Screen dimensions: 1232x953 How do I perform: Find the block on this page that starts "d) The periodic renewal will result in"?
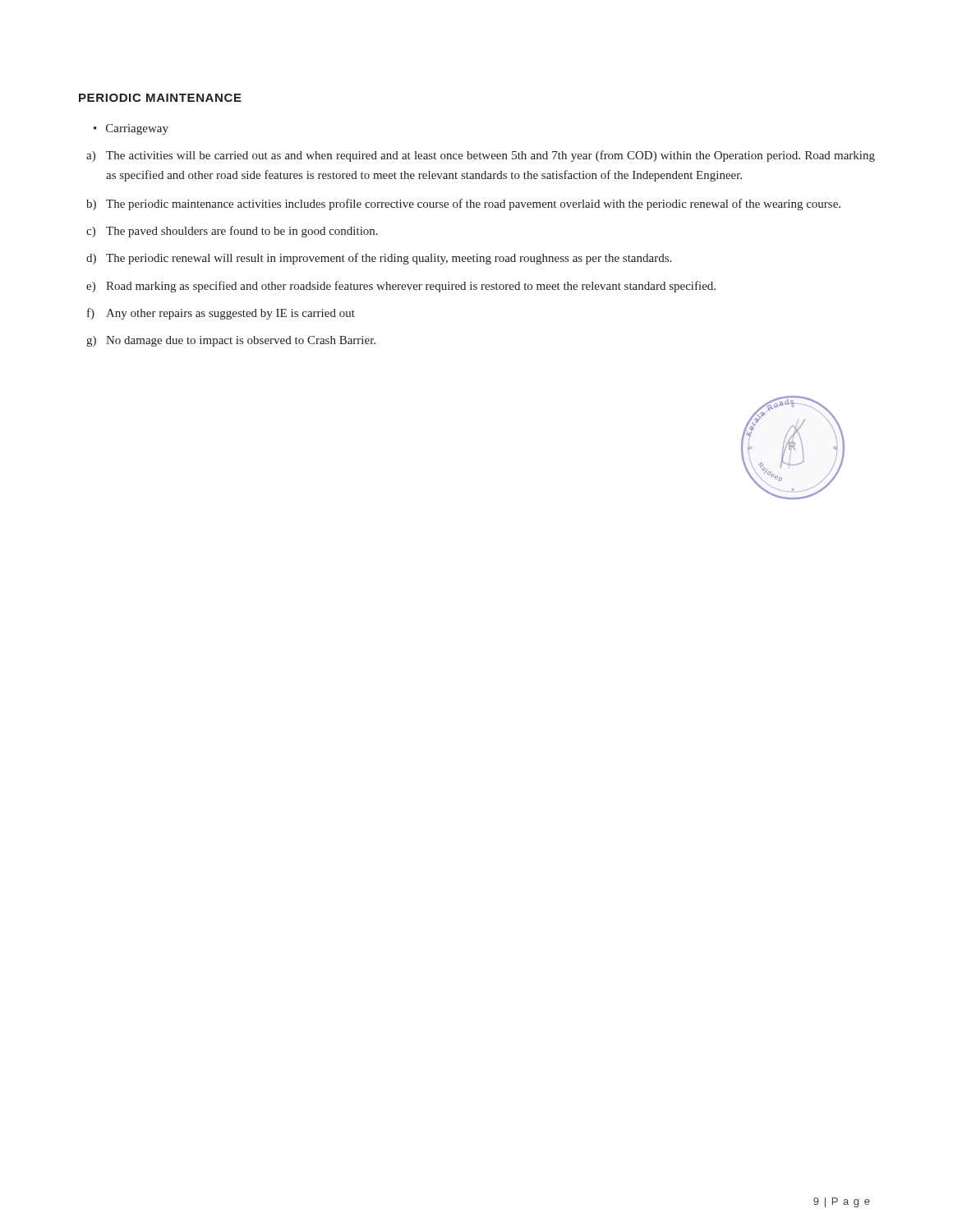point(481,259)
